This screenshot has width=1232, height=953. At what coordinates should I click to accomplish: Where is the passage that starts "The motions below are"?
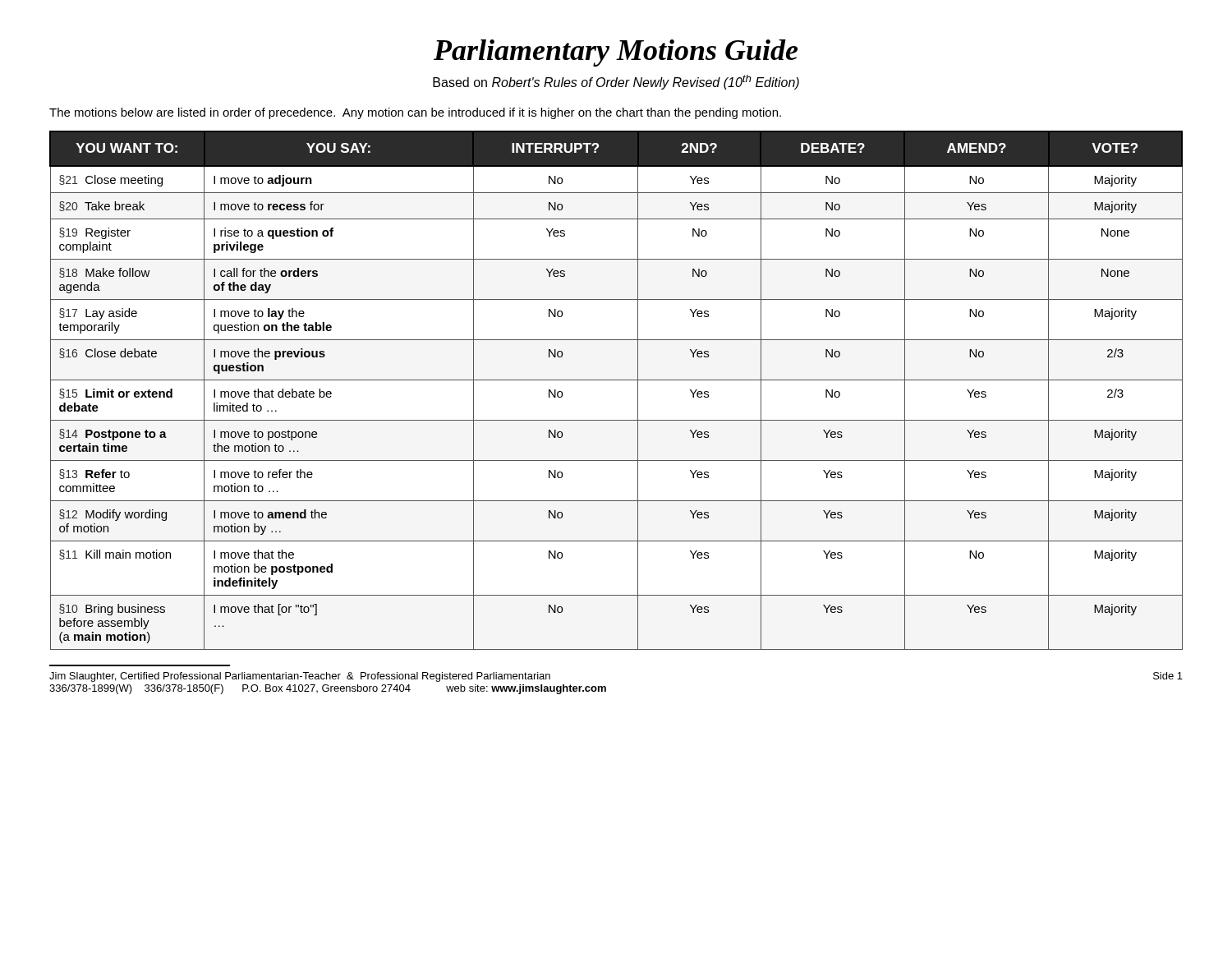416,112
